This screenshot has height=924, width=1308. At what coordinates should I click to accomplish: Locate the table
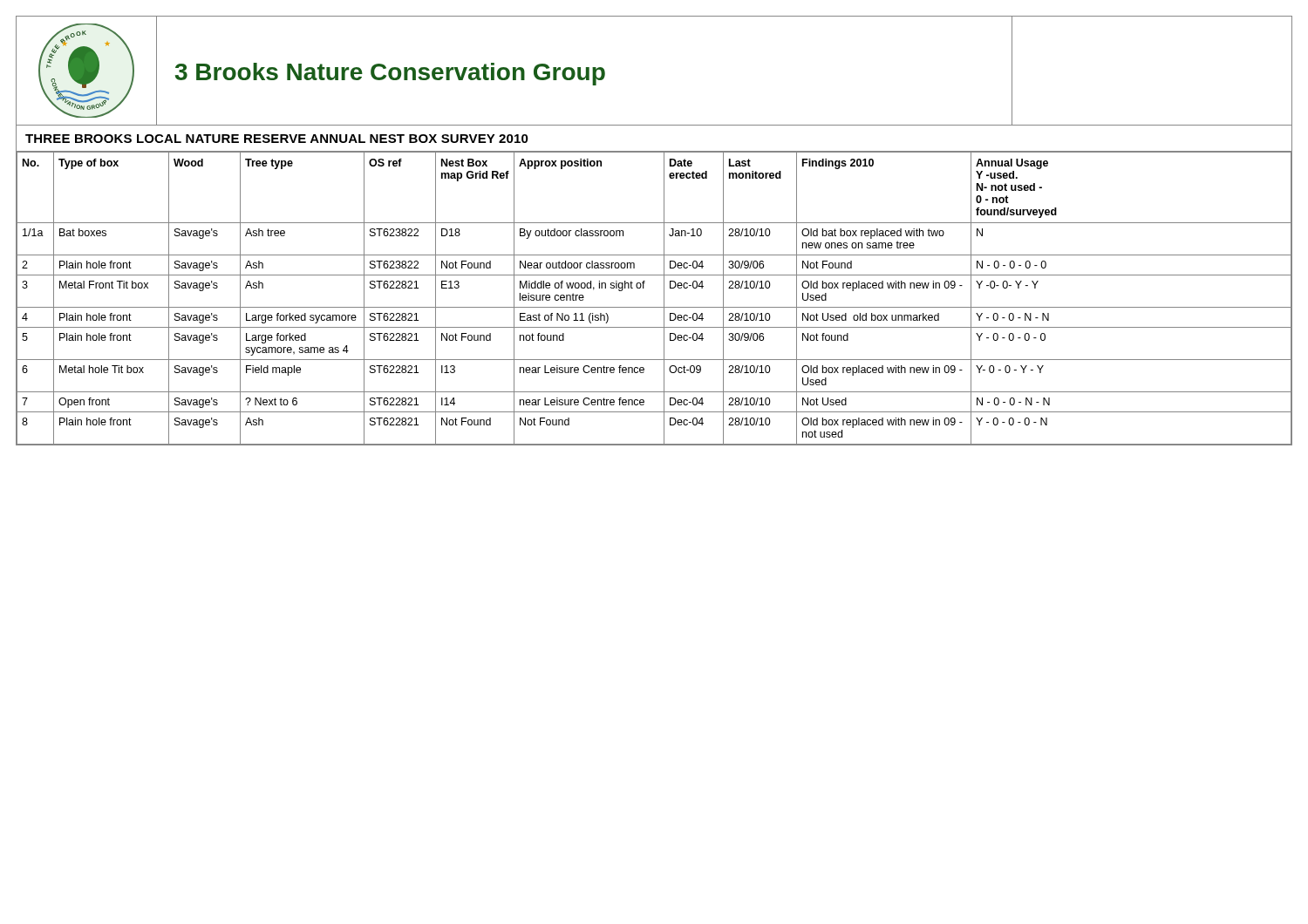pyautogui.click(x=654, y=298)
